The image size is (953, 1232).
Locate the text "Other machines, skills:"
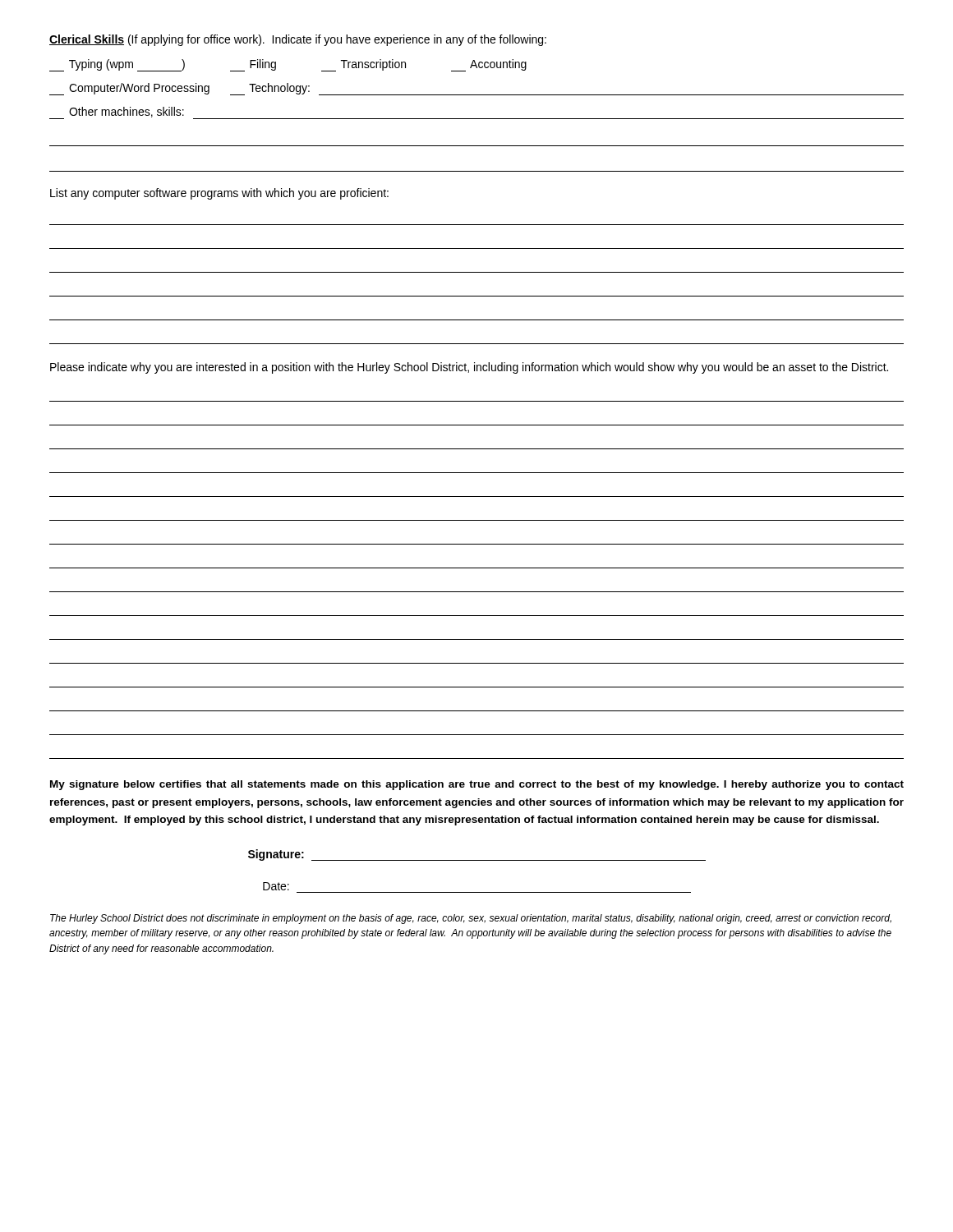coord(476,111)
